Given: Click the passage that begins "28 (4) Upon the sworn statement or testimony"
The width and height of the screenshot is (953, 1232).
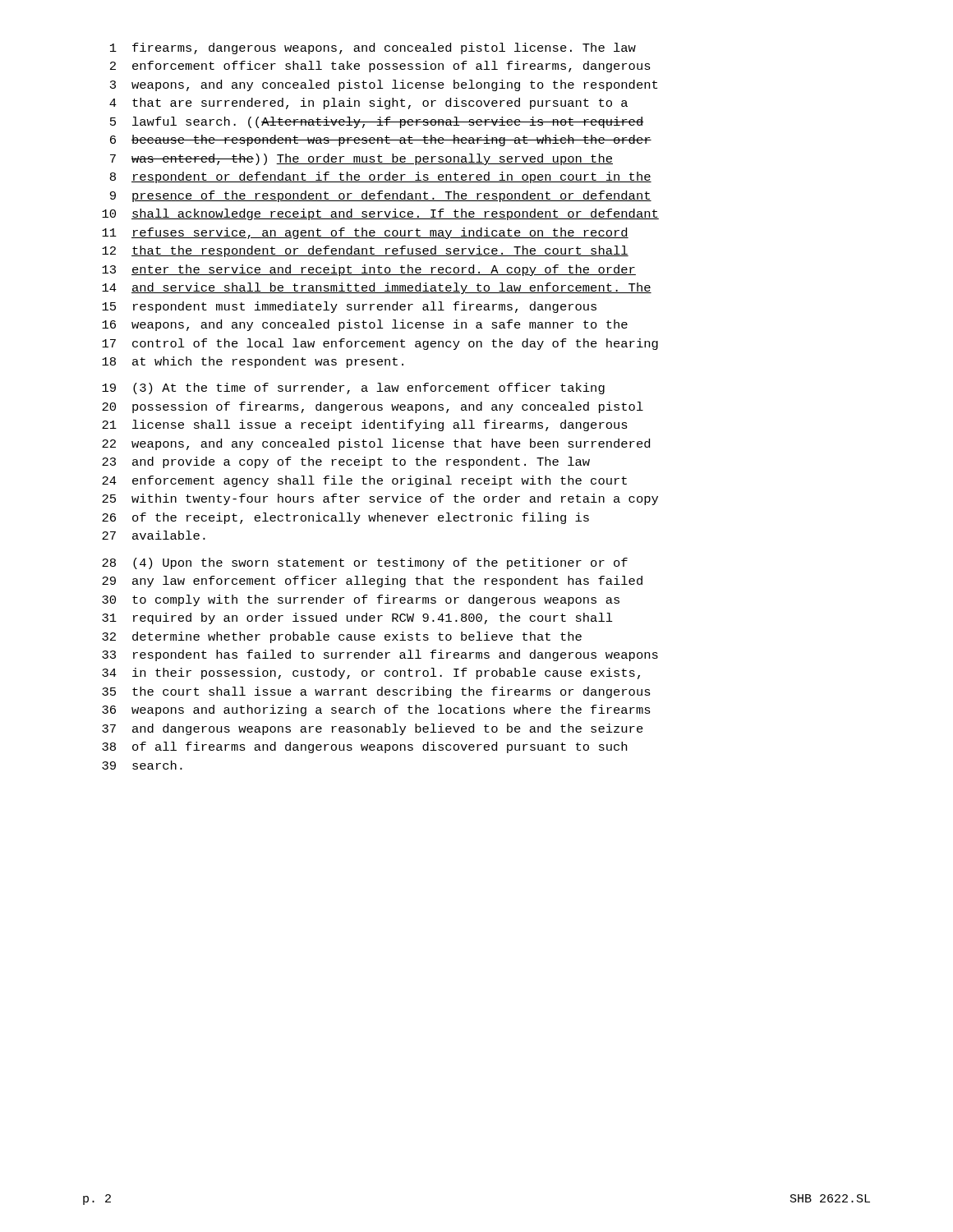Looking at the screenshot, I should click(485, 665).
